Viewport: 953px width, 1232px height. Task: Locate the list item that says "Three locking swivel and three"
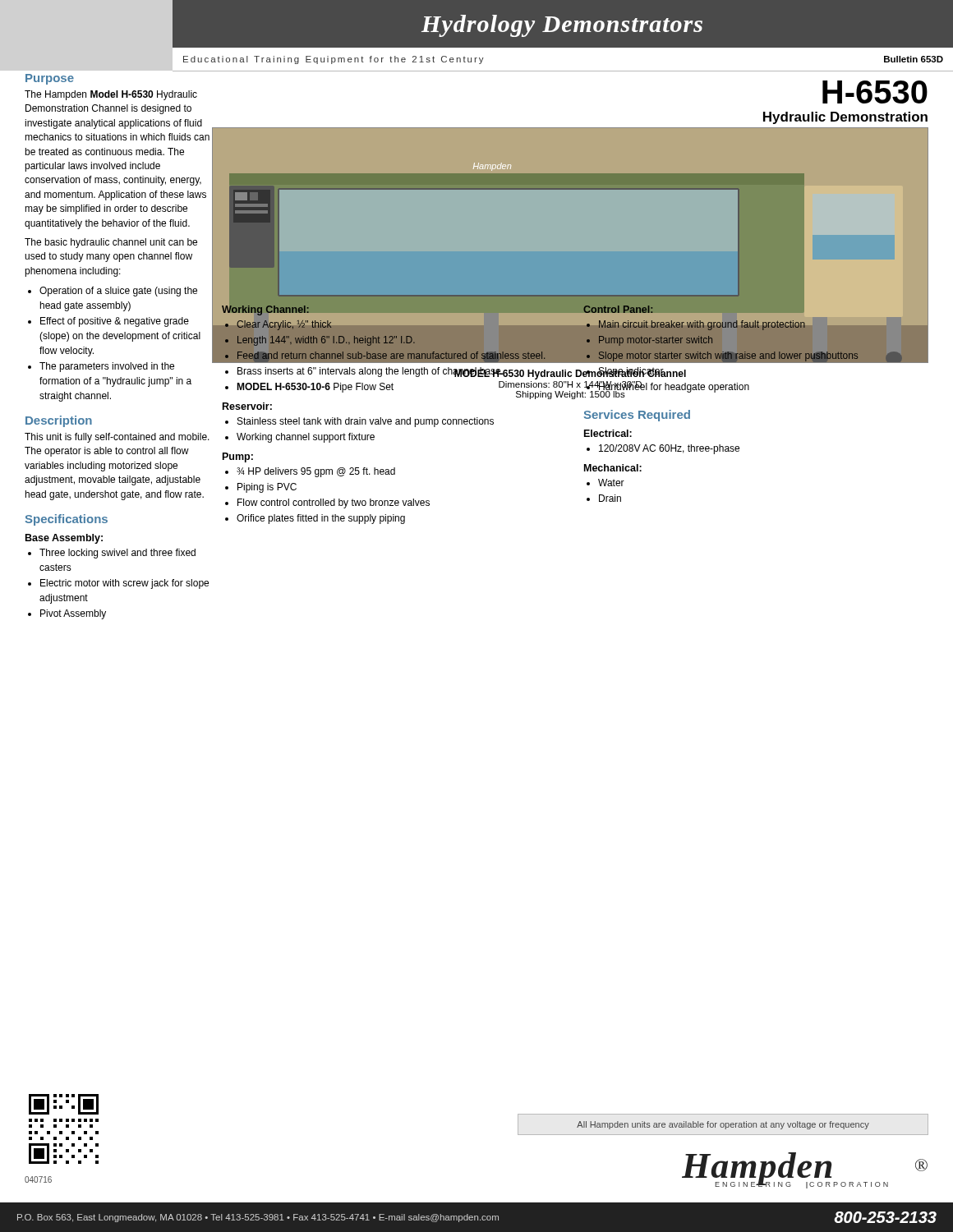[x=118, y=560]
